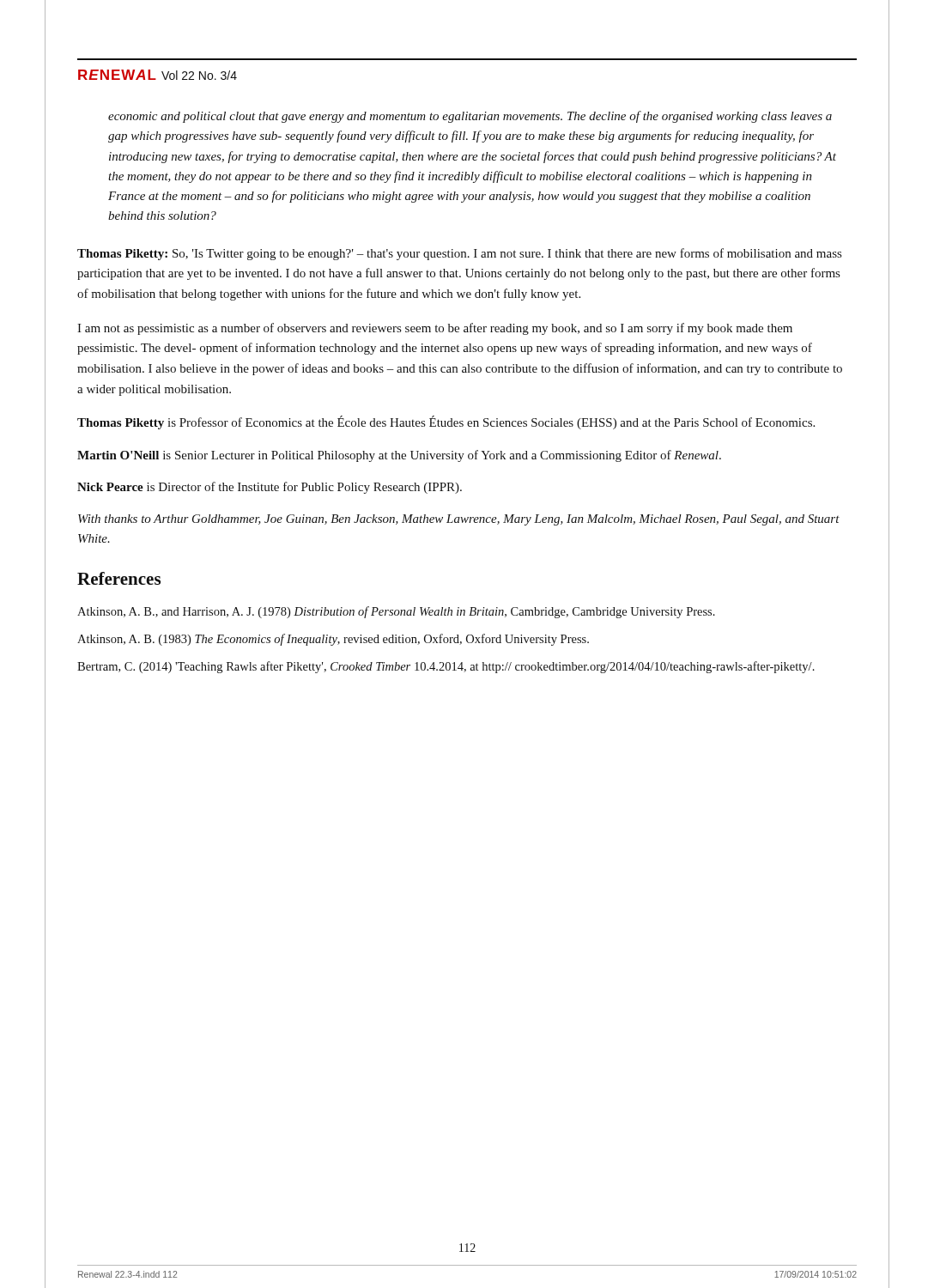Select a section header
The width and height of the screenshot is (934, 1288).
(x=119, y=578)
